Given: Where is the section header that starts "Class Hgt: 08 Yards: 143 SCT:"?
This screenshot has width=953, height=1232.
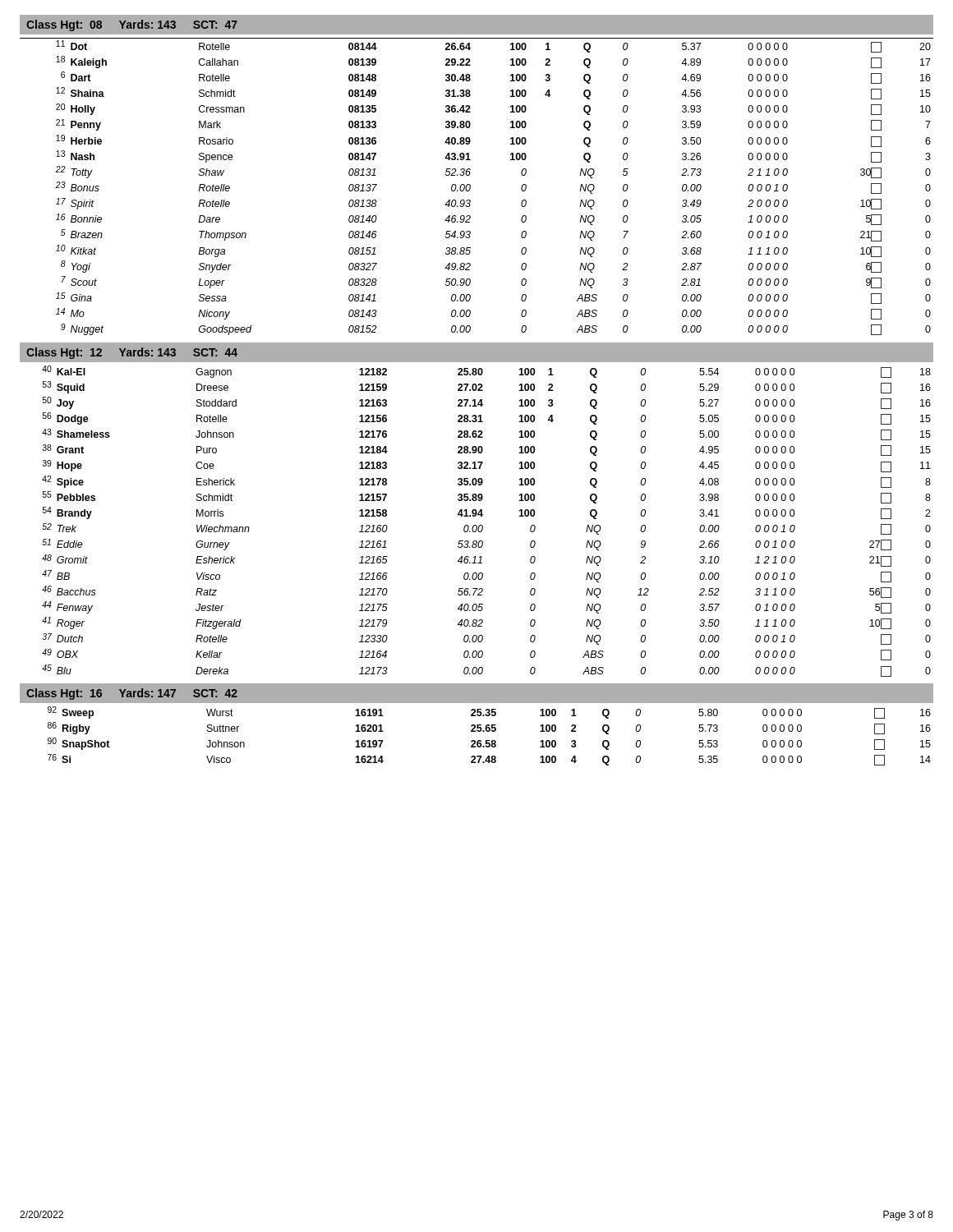Looking at the screenshot, I should coord(132,25).
